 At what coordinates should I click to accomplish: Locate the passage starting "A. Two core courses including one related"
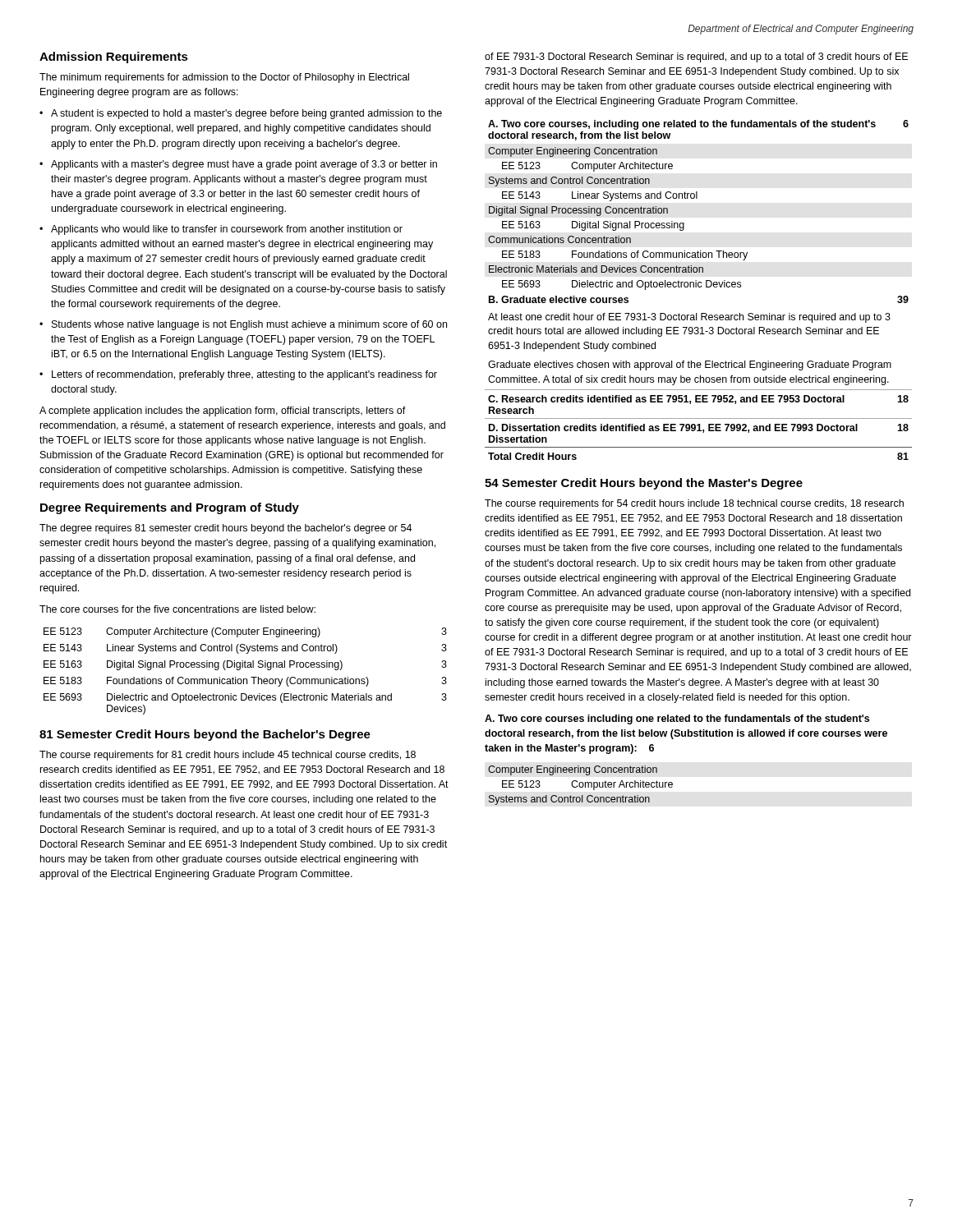(686, 733)
